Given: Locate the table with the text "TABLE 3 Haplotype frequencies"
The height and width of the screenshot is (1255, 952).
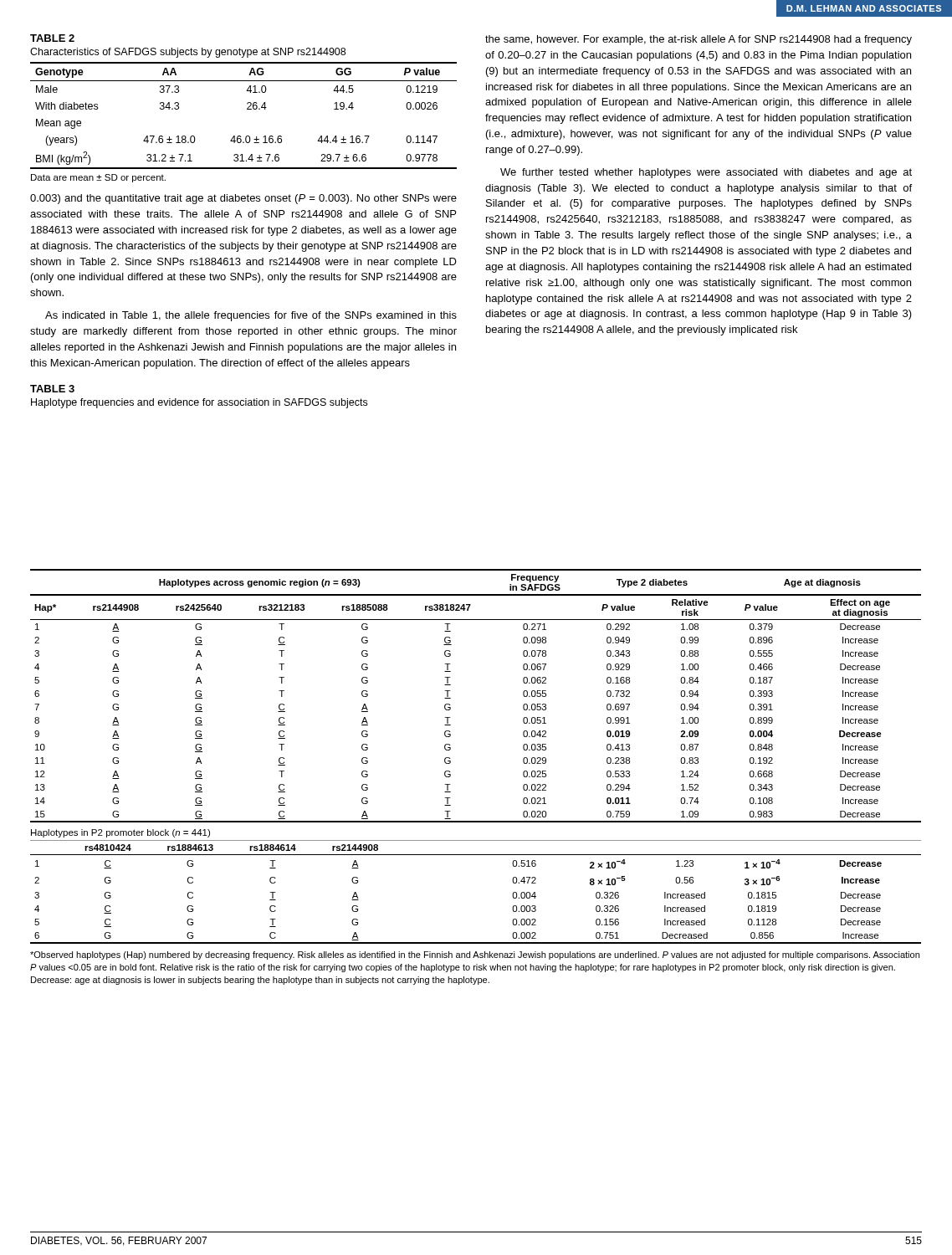Looking at the screenshot, I should coord(243,396).
